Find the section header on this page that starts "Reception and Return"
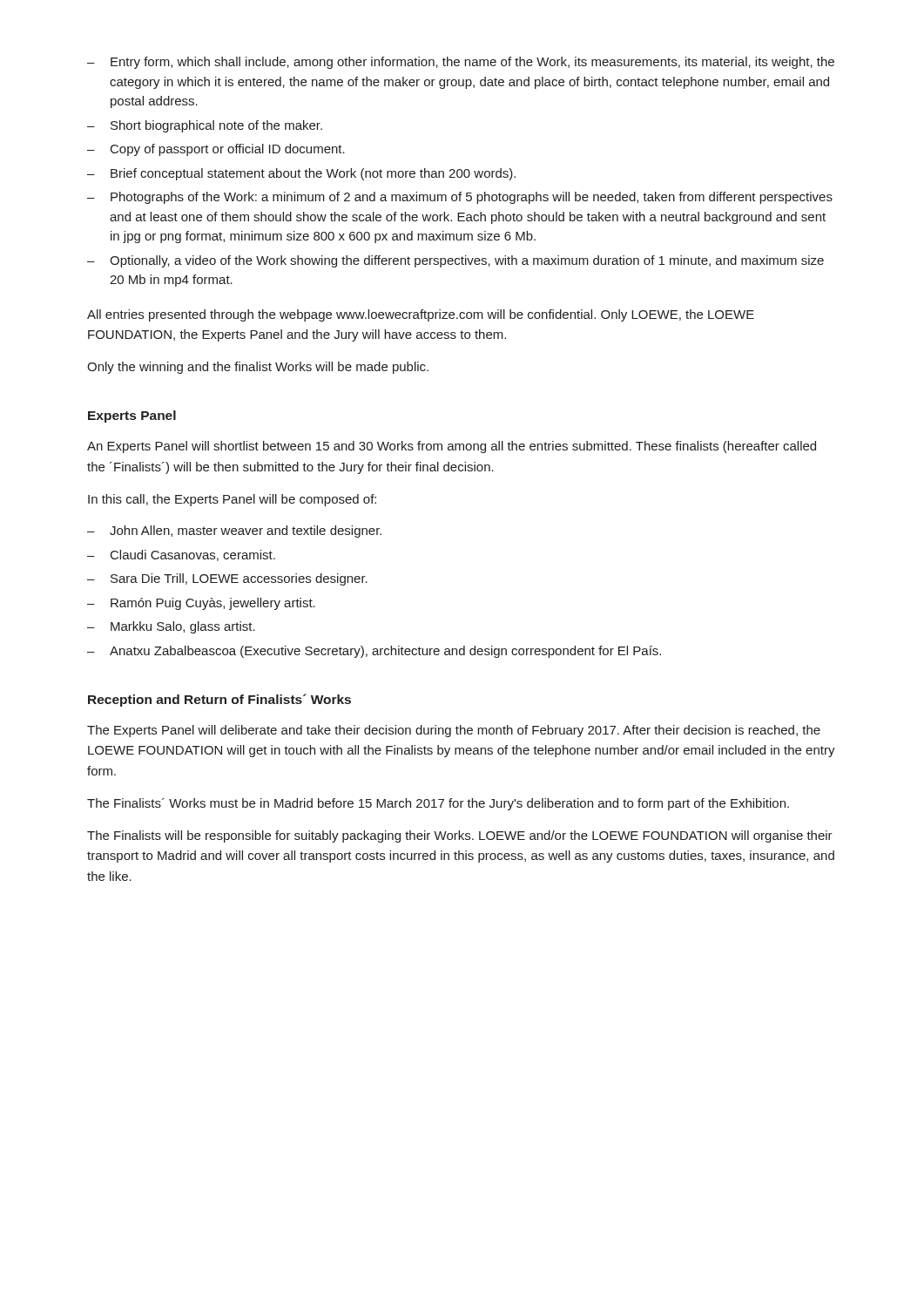 219,699
